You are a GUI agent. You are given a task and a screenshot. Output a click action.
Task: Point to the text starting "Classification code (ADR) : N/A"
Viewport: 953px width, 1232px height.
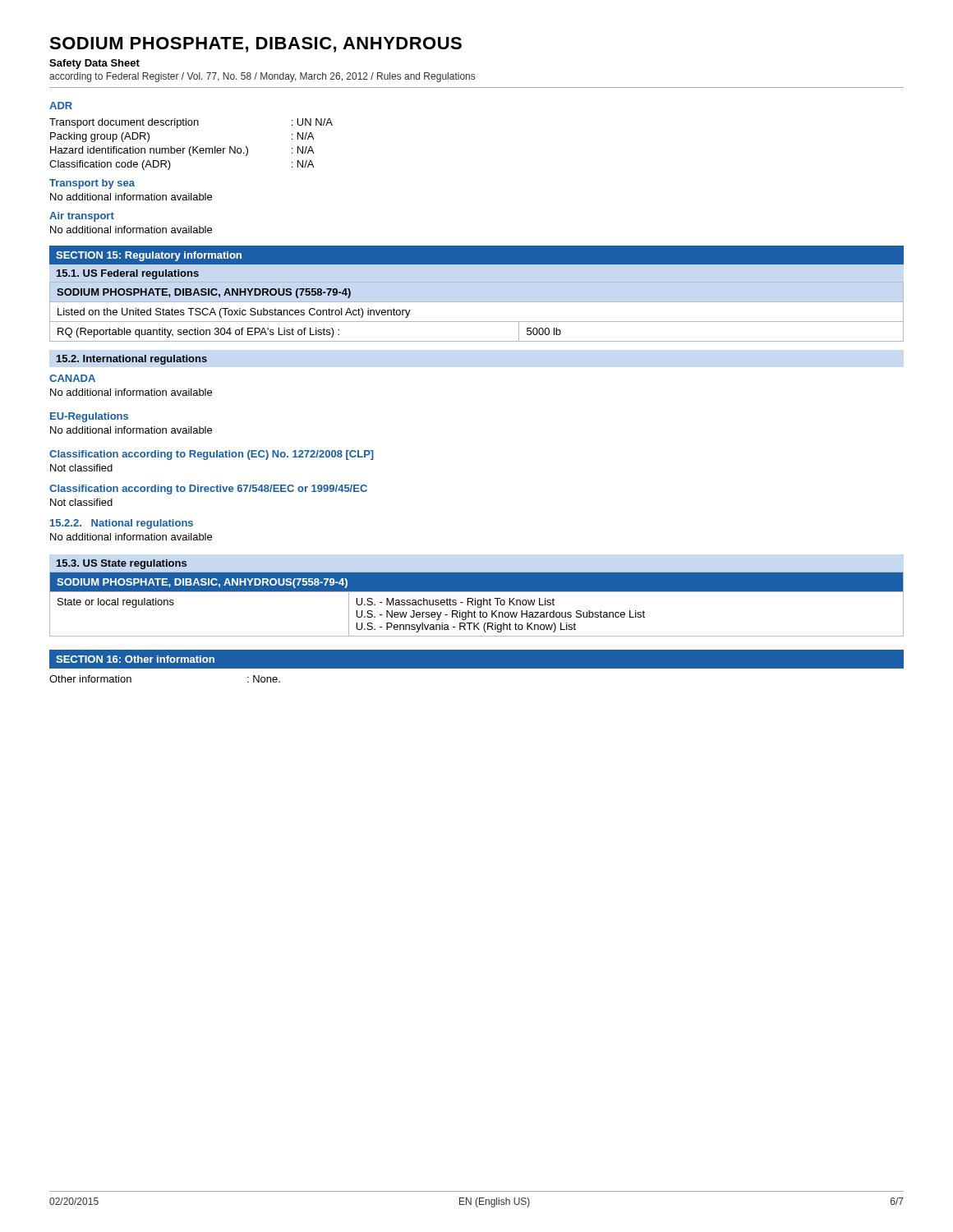pyautogui.click(x=182, y=164)
